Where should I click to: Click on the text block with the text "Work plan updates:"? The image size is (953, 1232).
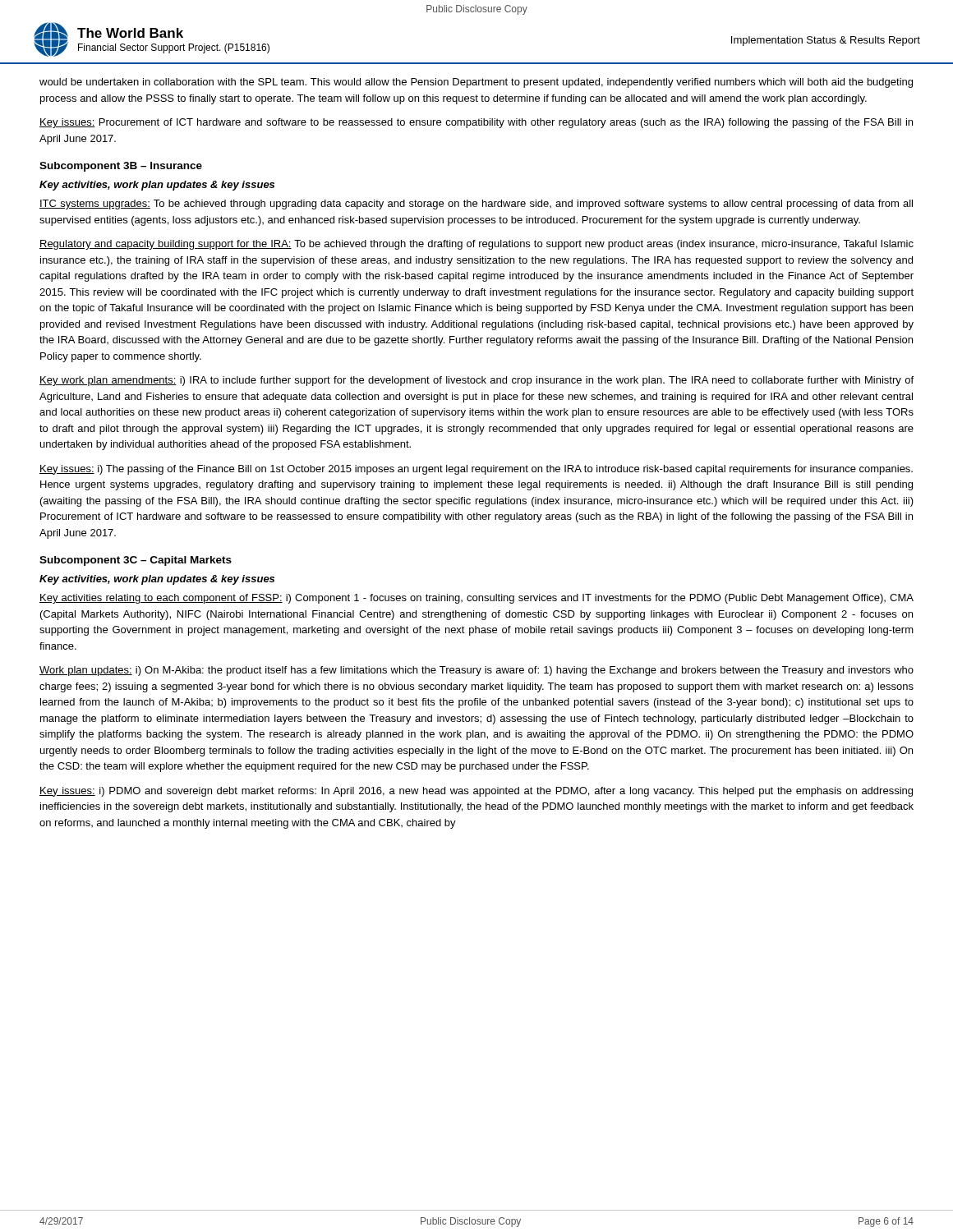(x=476, y=718)
